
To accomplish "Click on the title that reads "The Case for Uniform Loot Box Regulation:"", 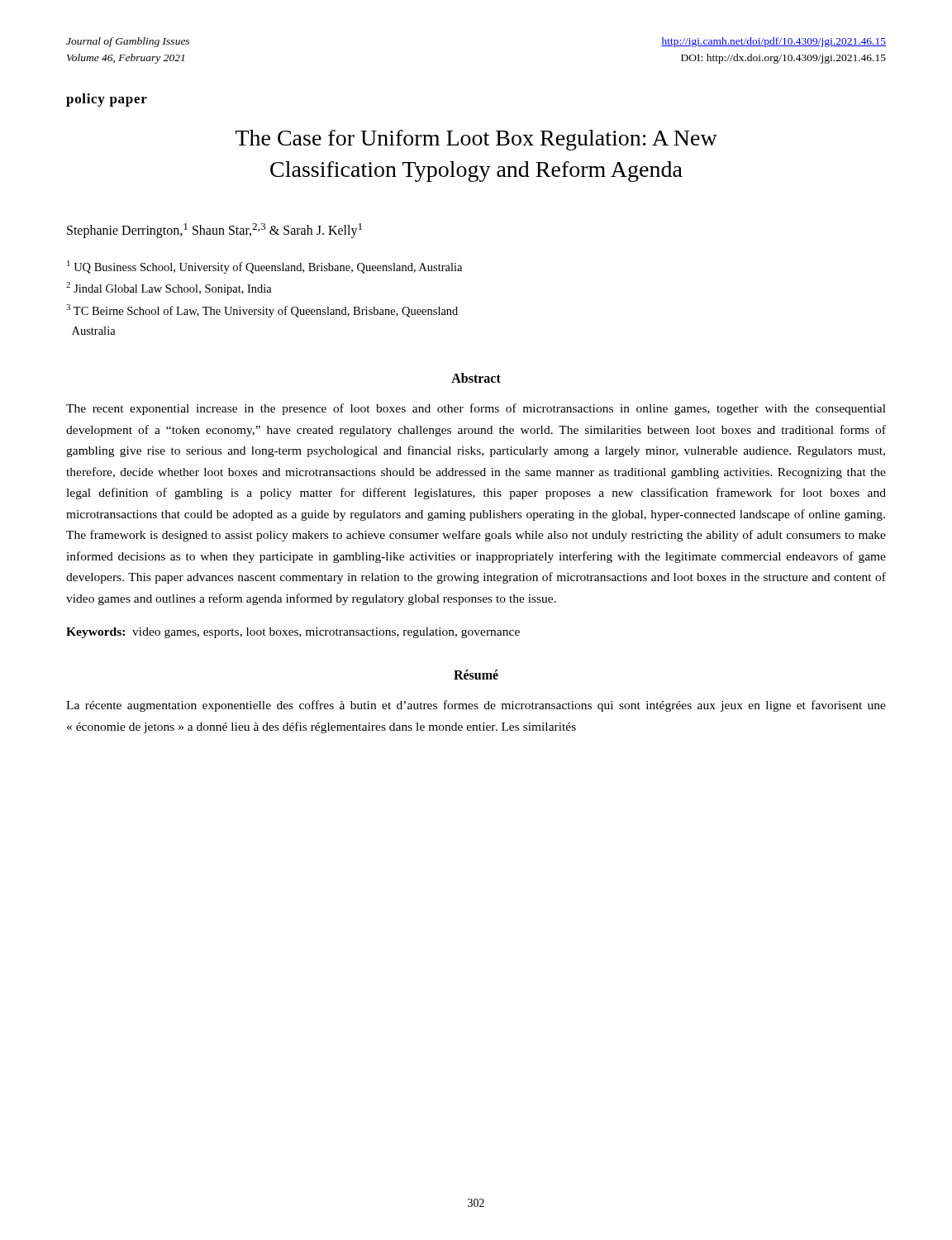I will coord(476,153).
